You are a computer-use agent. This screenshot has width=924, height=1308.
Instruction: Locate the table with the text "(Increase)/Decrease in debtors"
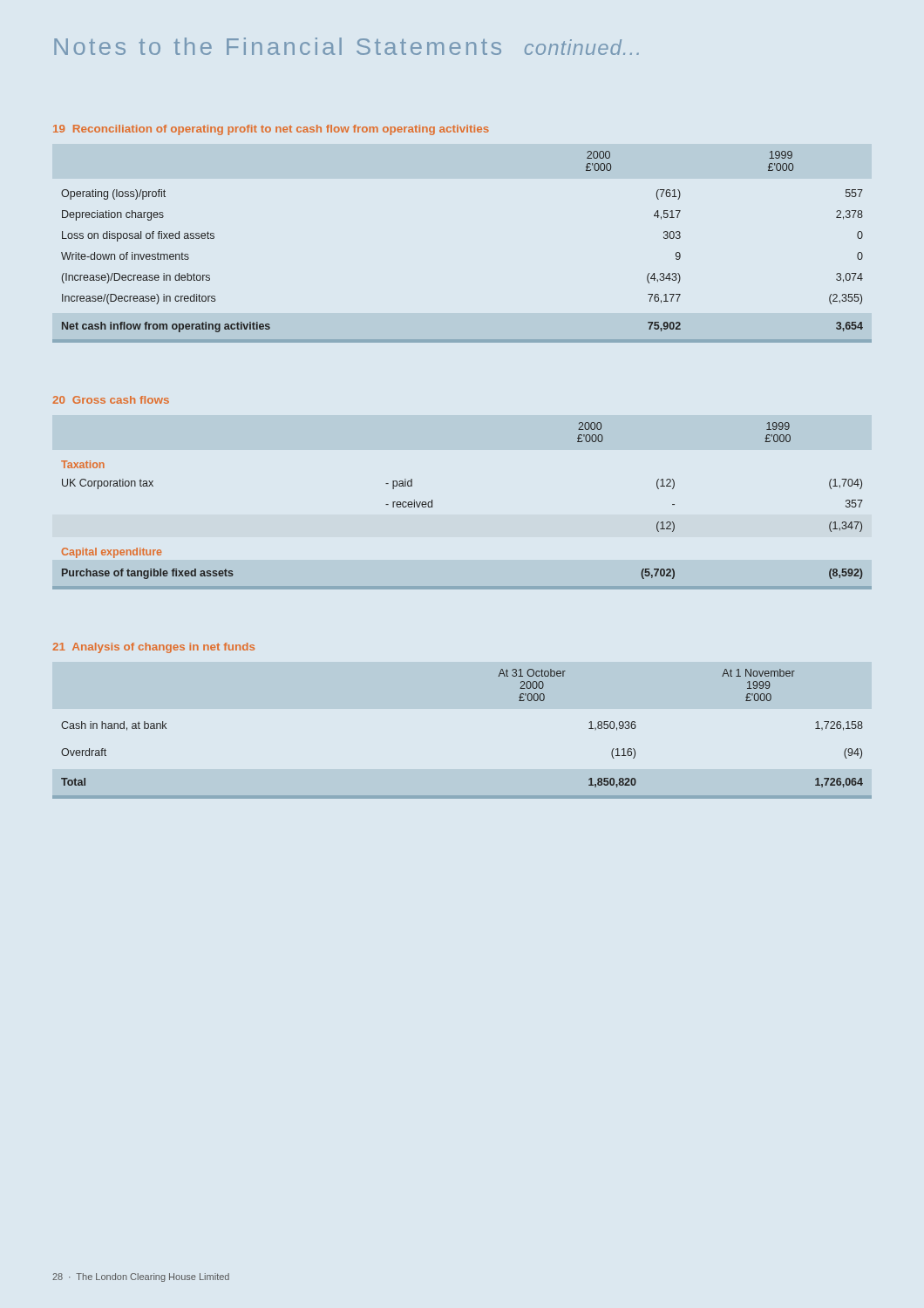462,243
